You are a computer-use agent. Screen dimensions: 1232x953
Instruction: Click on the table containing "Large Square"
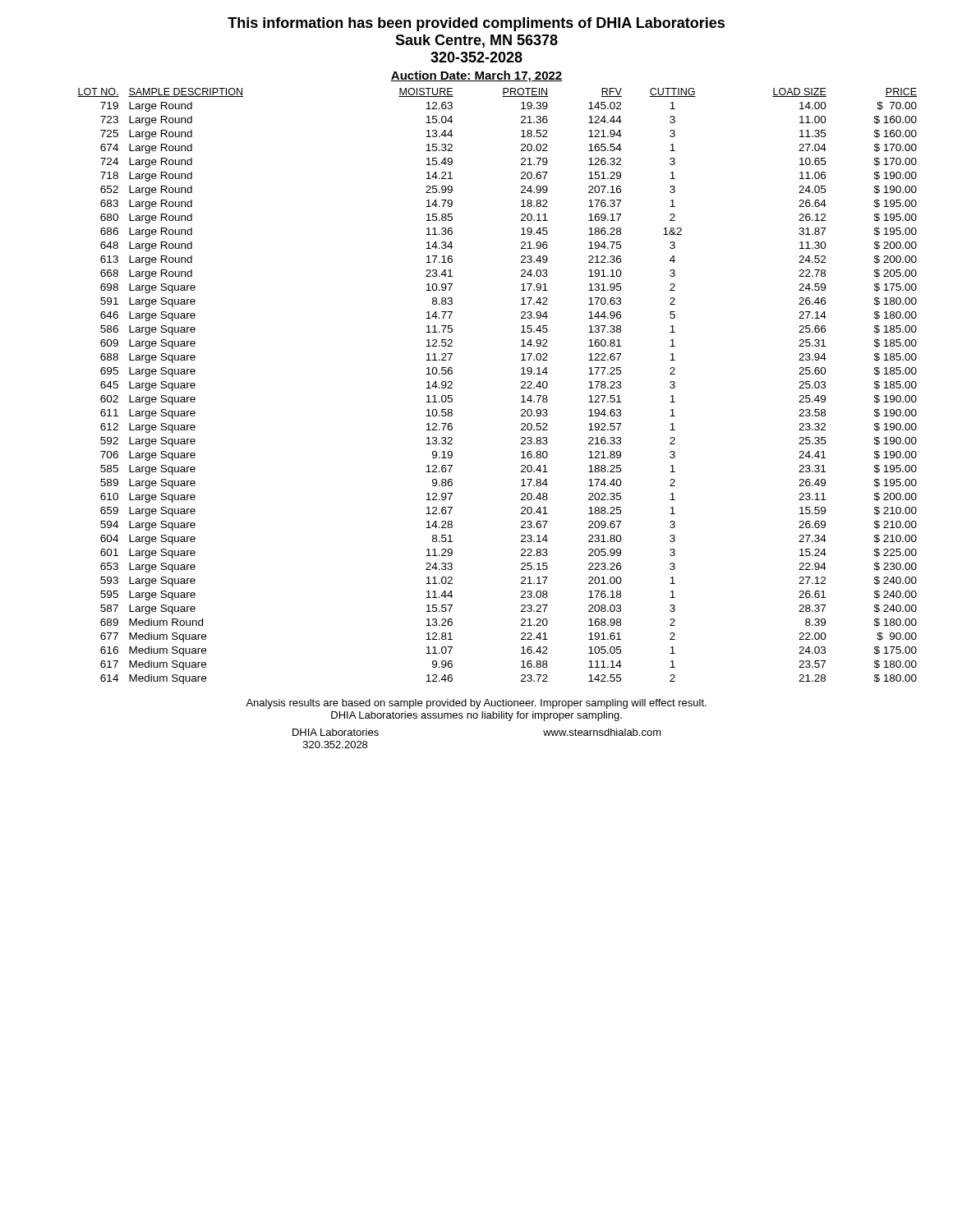click(x=476, y=385)
